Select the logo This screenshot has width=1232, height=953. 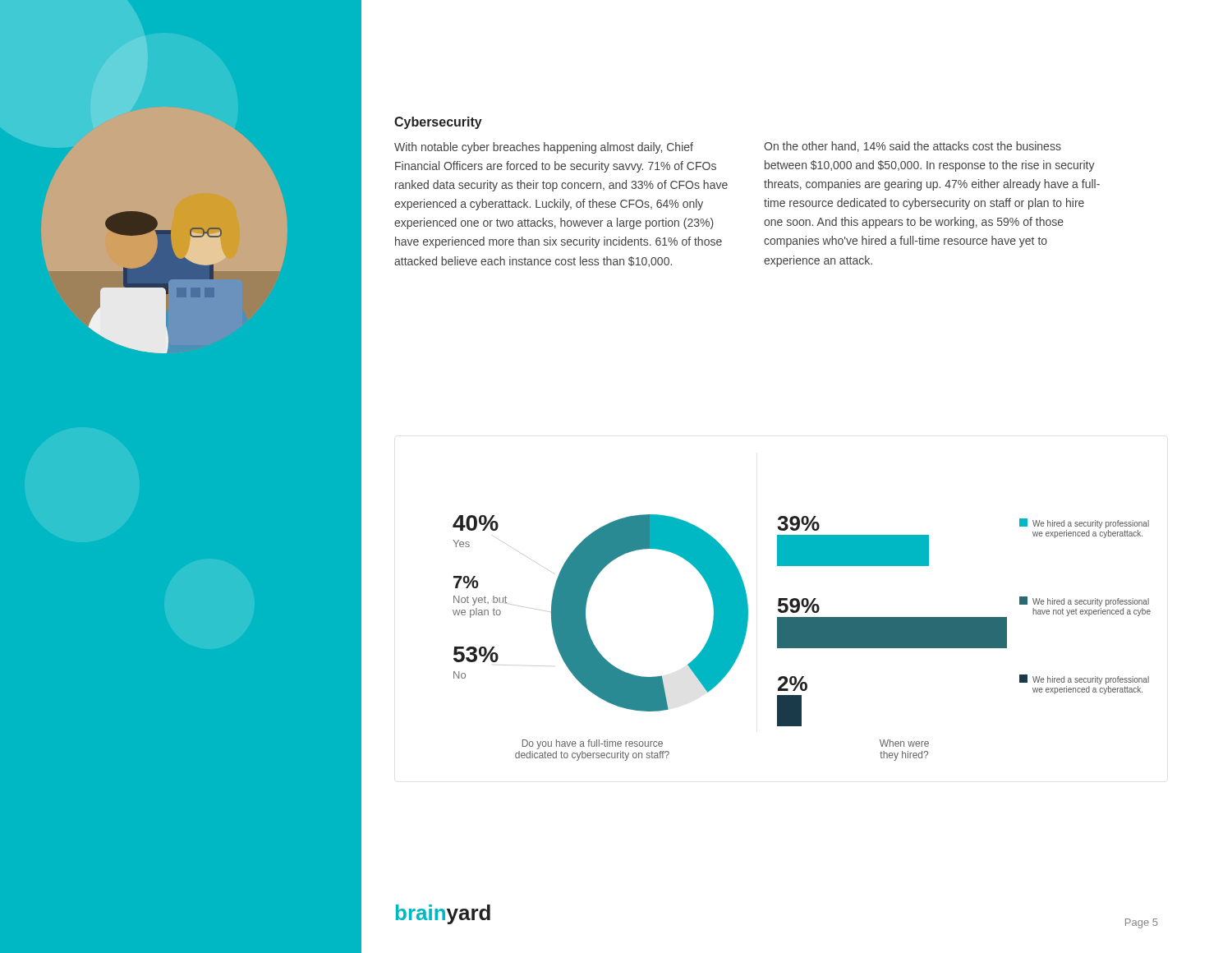pyautogui.click(x=460, y=914)
